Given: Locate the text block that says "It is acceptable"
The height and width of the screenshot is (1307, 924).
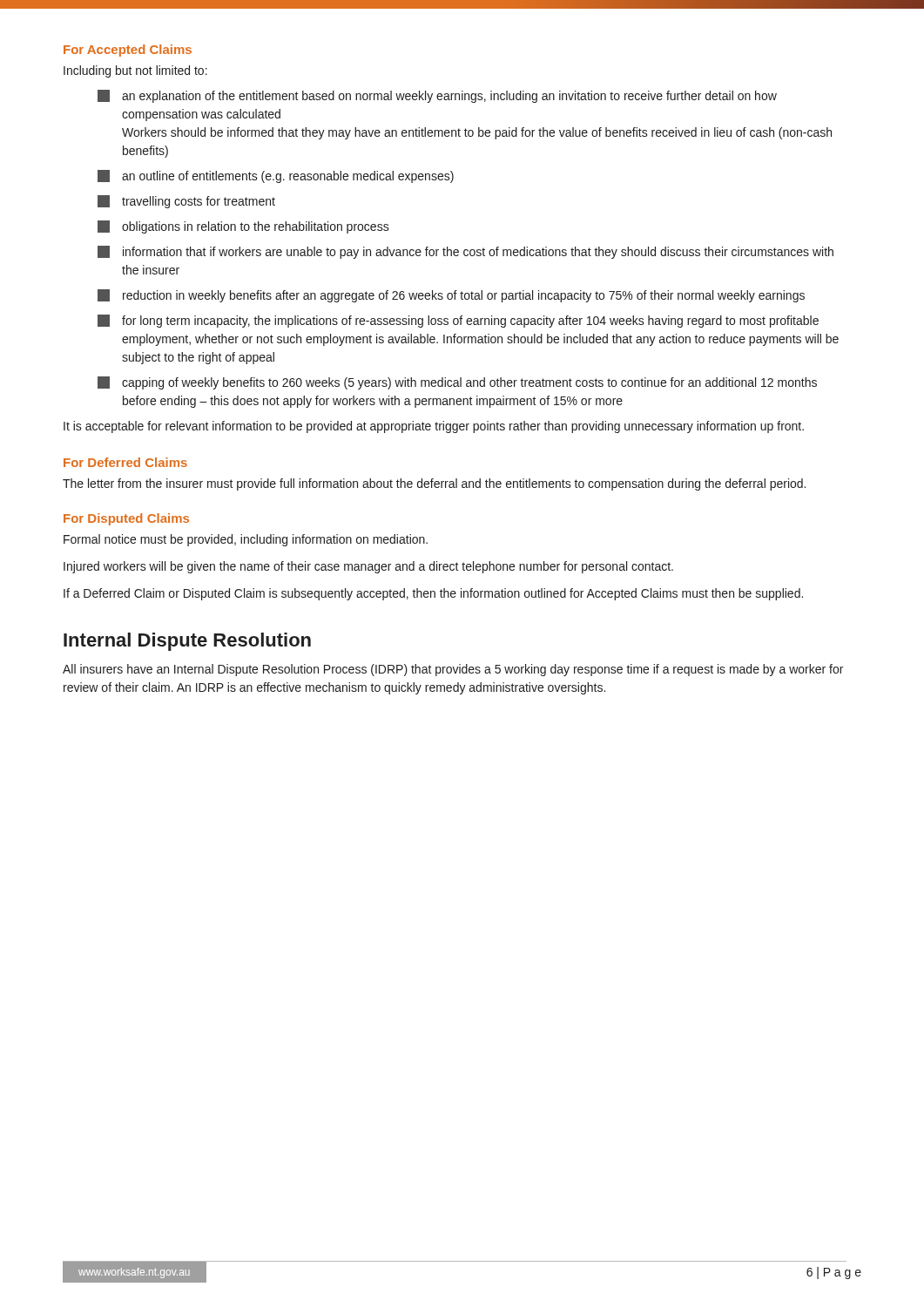Looking at the screenshot, I should coord(434,426).
